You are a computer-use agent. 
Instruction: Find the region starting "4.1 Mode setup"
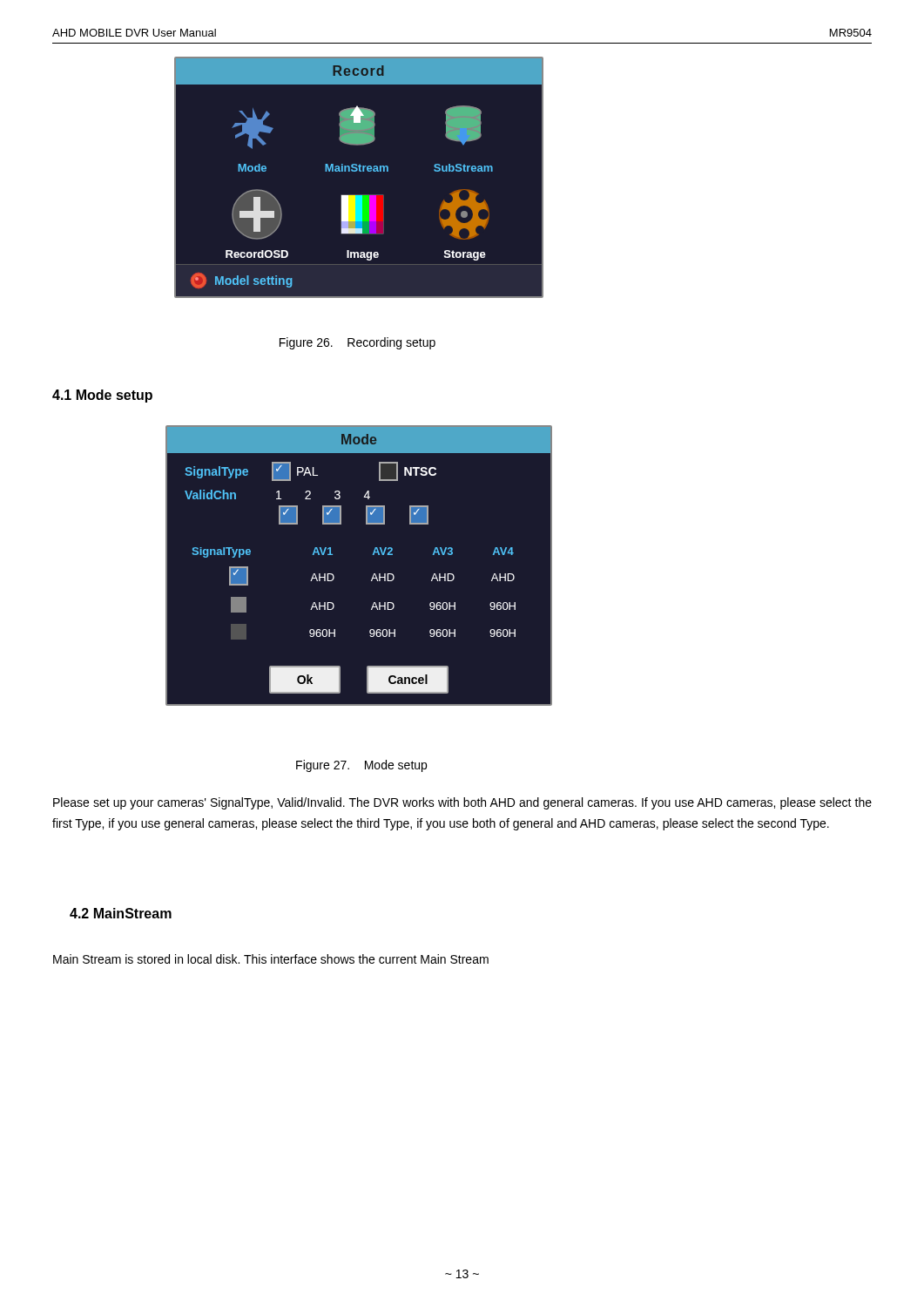coord(103,395)
